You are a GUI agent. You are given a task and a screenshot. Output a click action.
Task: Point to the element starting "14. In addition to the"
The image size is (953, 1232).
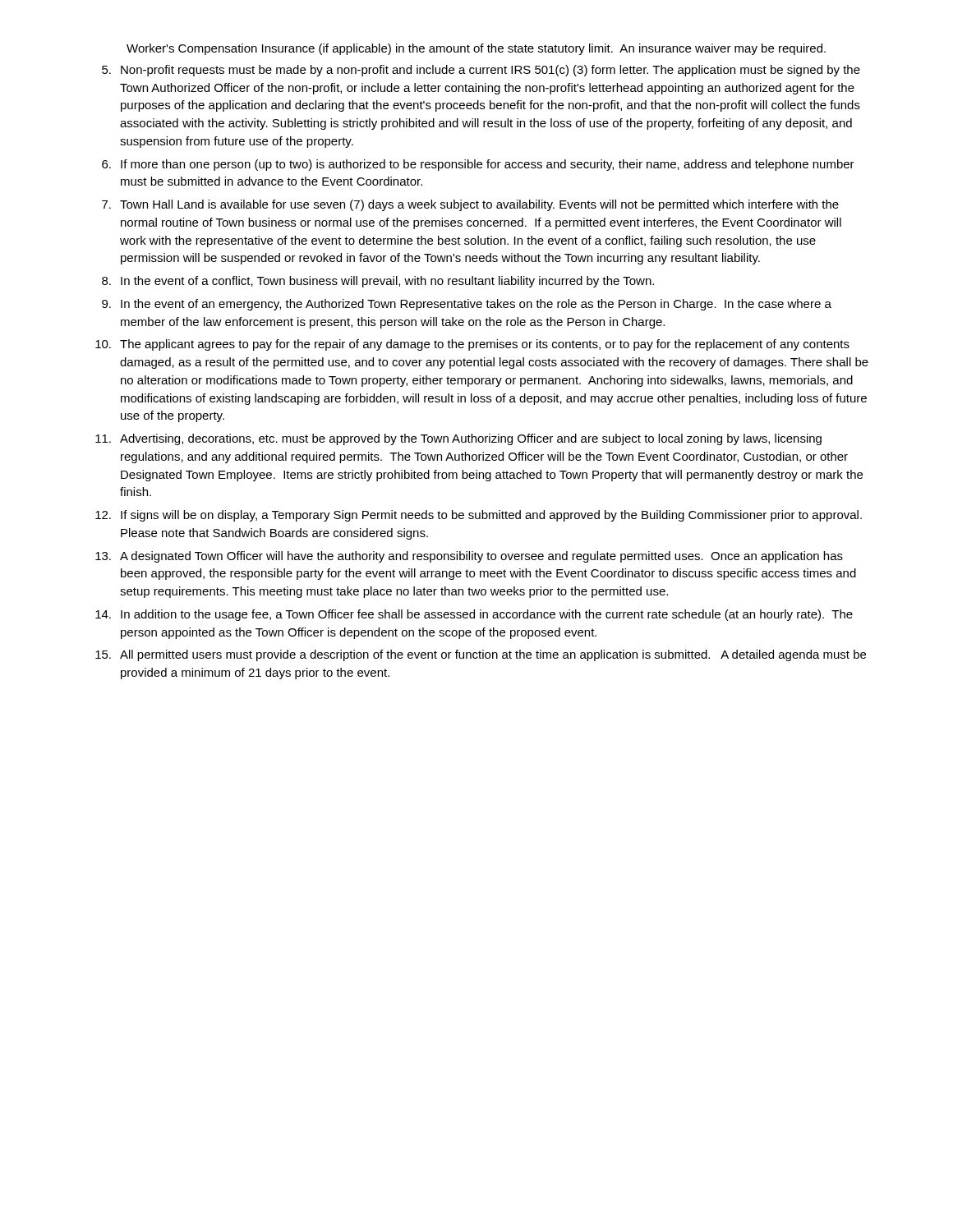point(476,623)
